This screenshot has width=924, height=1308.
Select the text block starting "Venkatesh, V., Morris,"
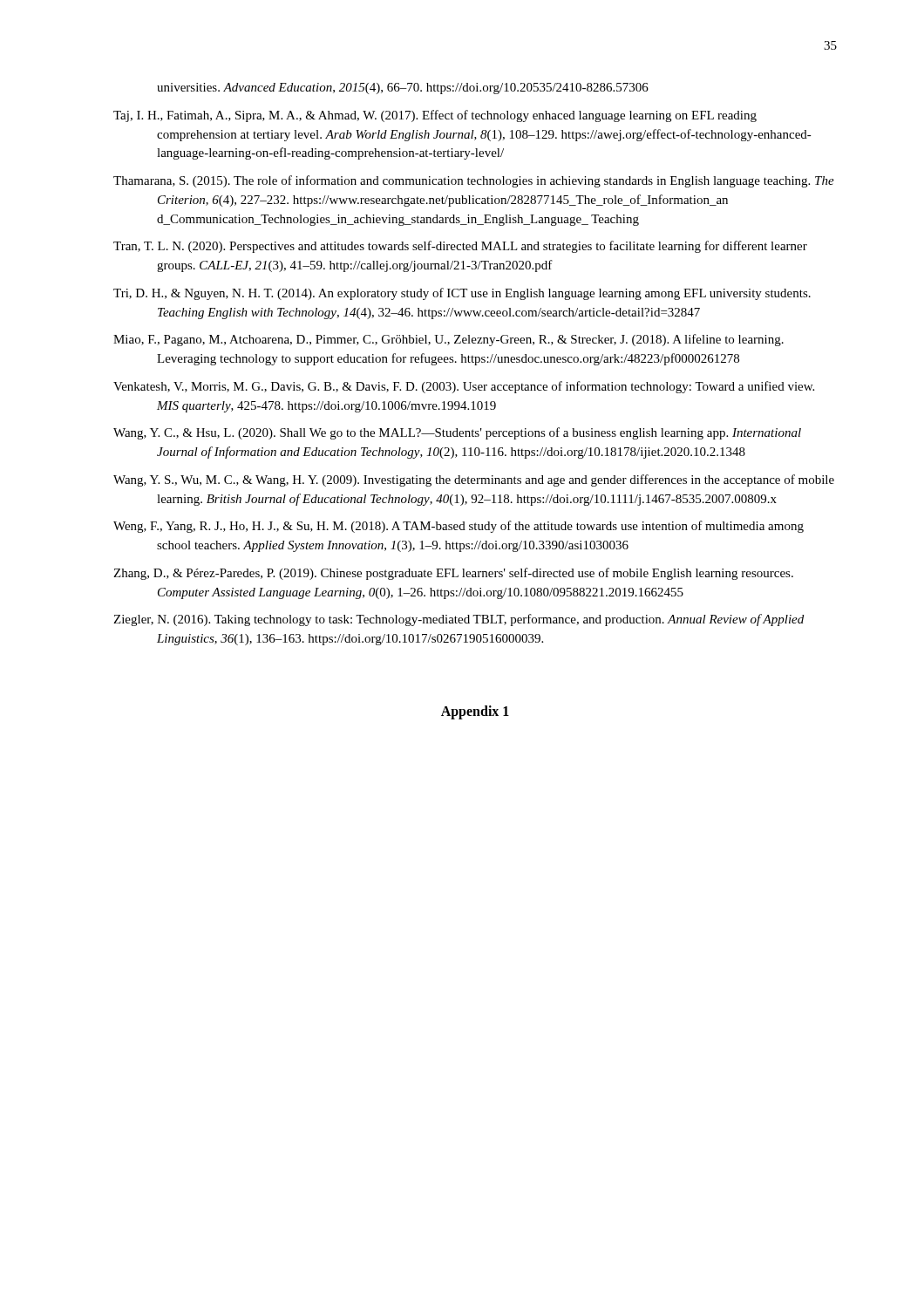pos(464,396)
